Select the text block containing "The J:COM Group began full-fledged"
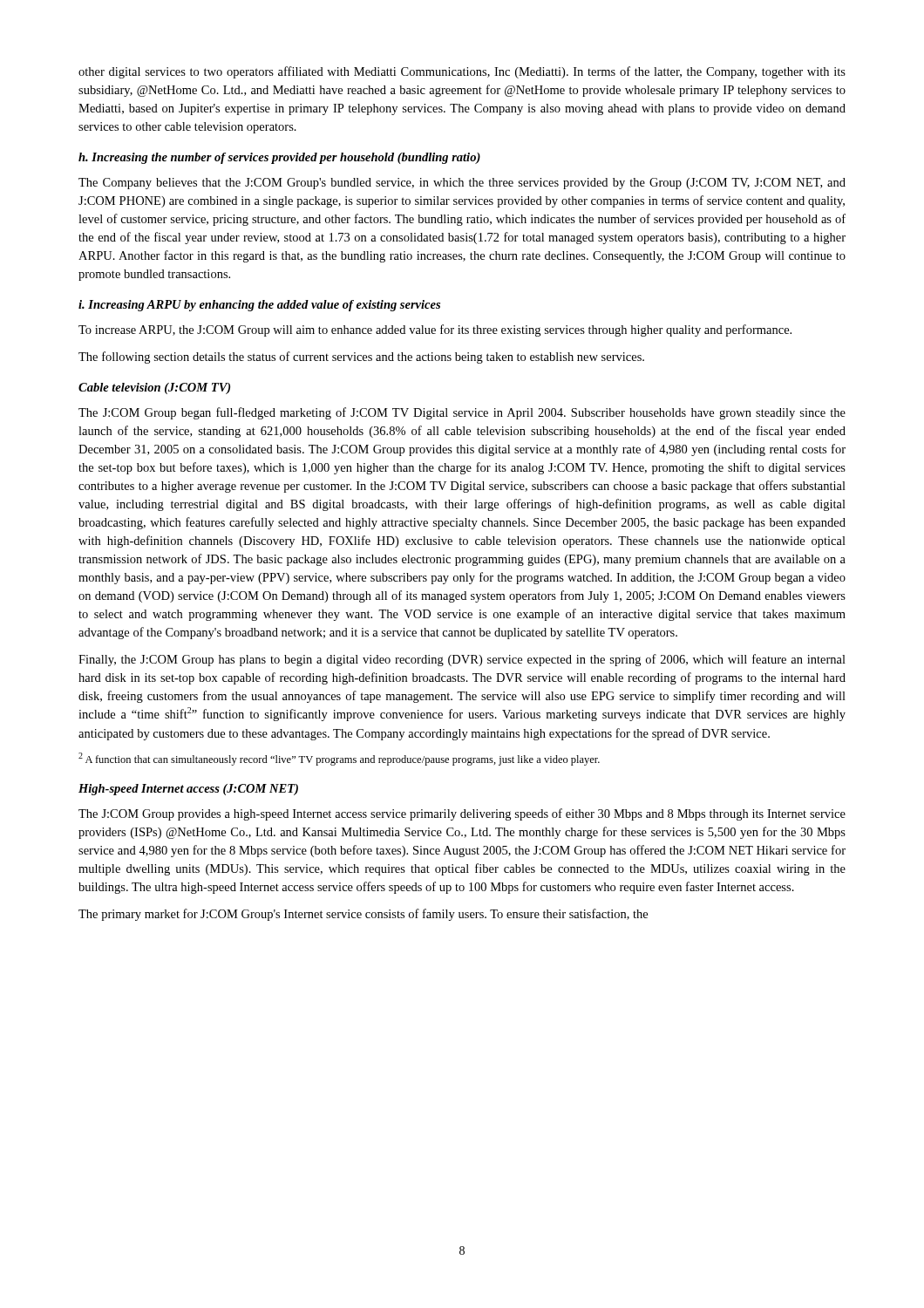This screenshot has width=924, height=1308. click(462, 523)
